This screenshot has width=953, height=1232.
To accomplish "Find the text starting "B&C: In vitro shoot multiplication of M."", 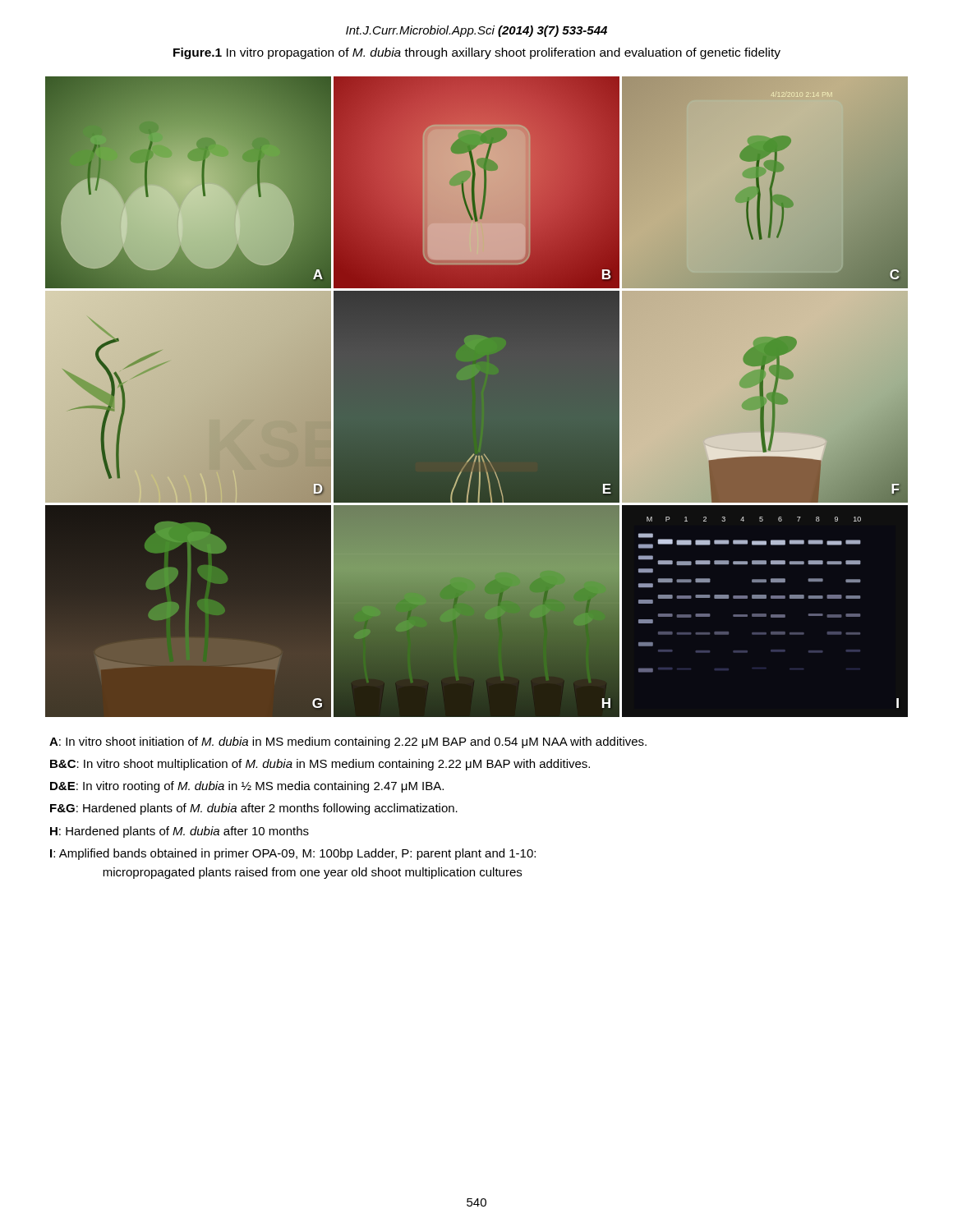I will 320,763.
